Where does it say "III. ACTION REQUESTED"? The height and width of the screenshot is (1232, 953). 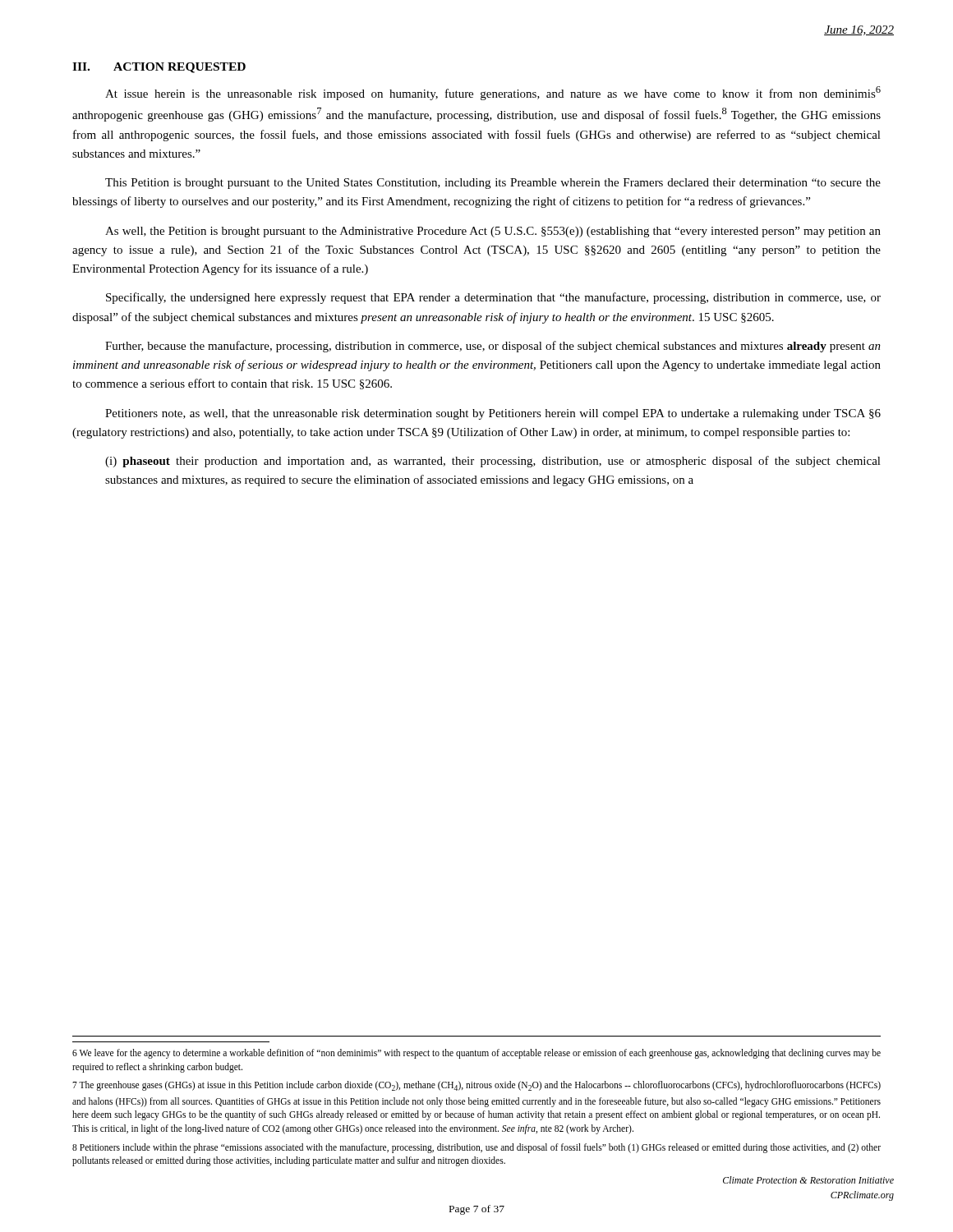click(159, 67)
